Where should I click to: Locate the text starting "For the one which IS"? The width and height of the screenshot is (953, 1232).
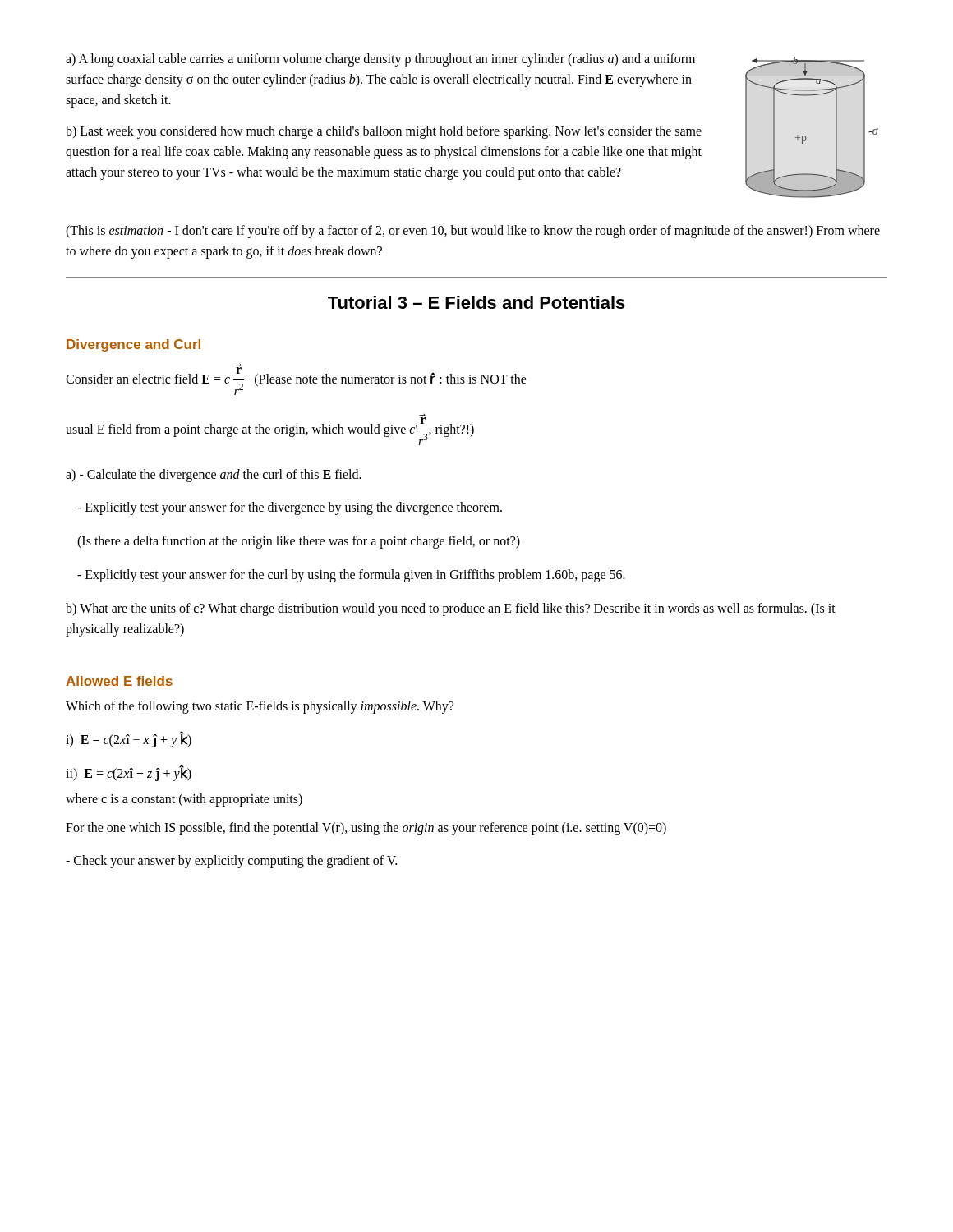pyautogui.click(x=476, y=828)
